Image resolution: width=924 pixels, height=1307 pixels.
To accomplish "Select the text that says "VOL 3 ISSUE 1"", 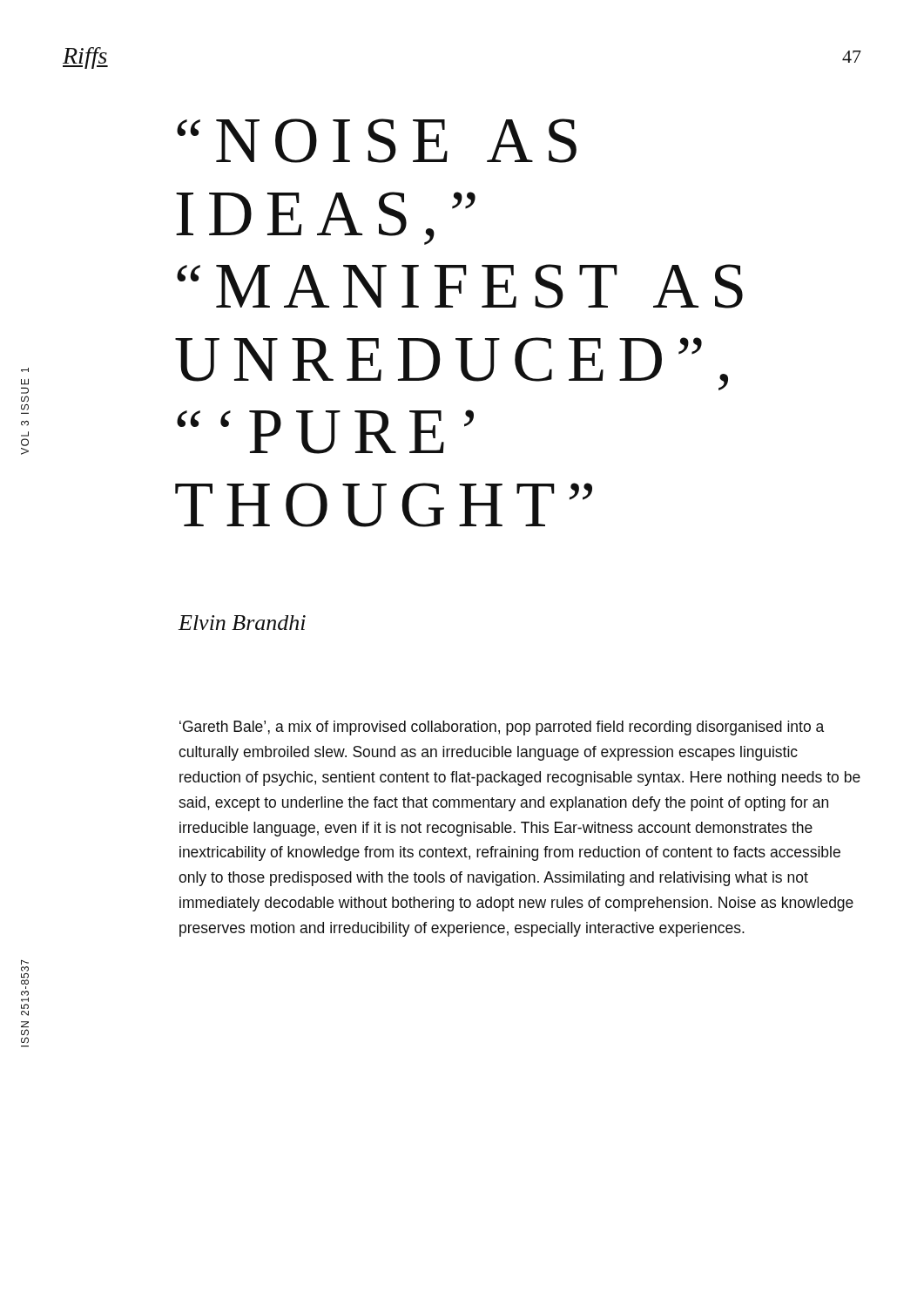I will [x=25, y=410].
